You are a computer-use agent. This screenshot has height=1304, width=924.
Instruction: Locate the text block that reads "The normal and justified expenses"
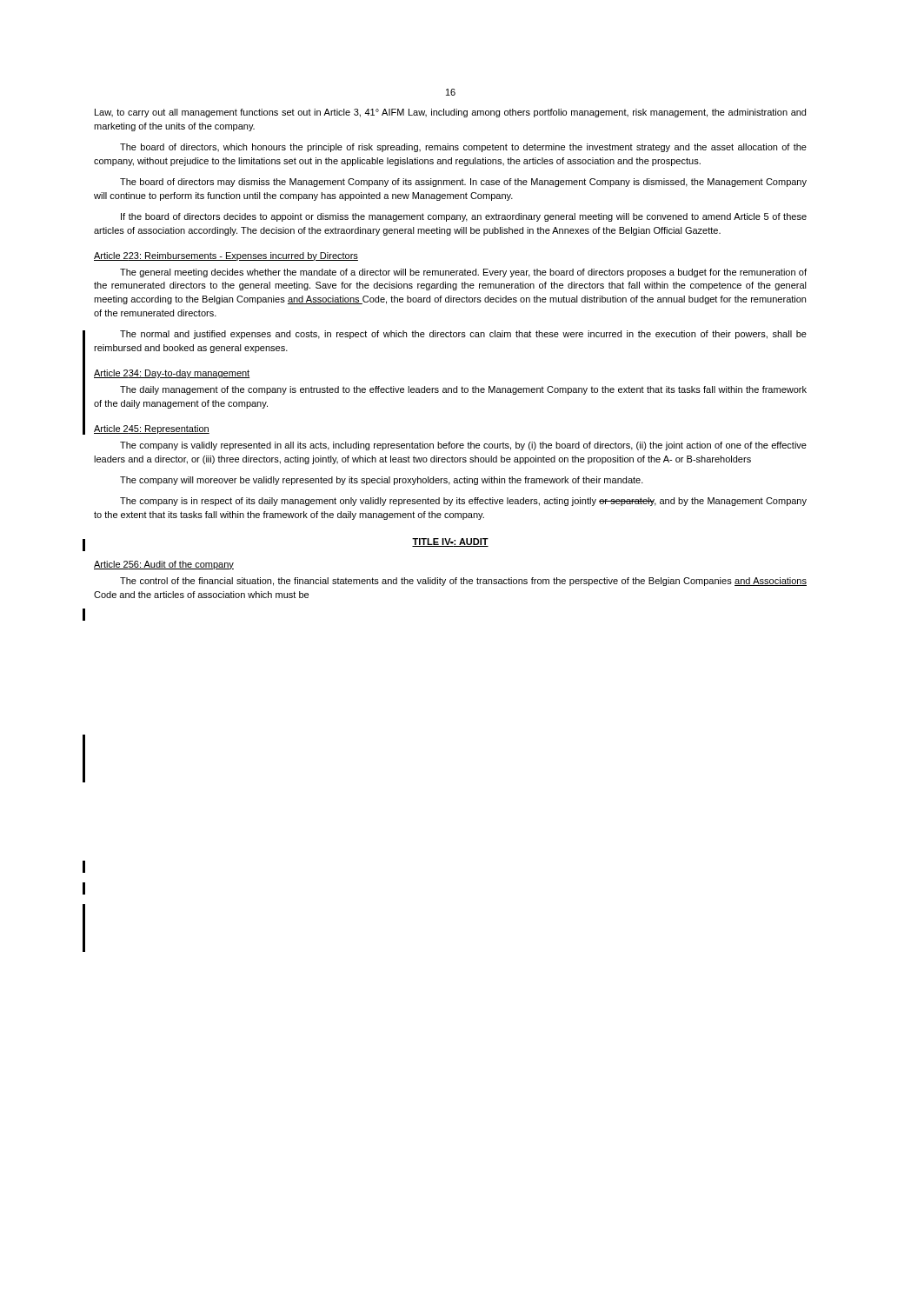click(450, 341)
